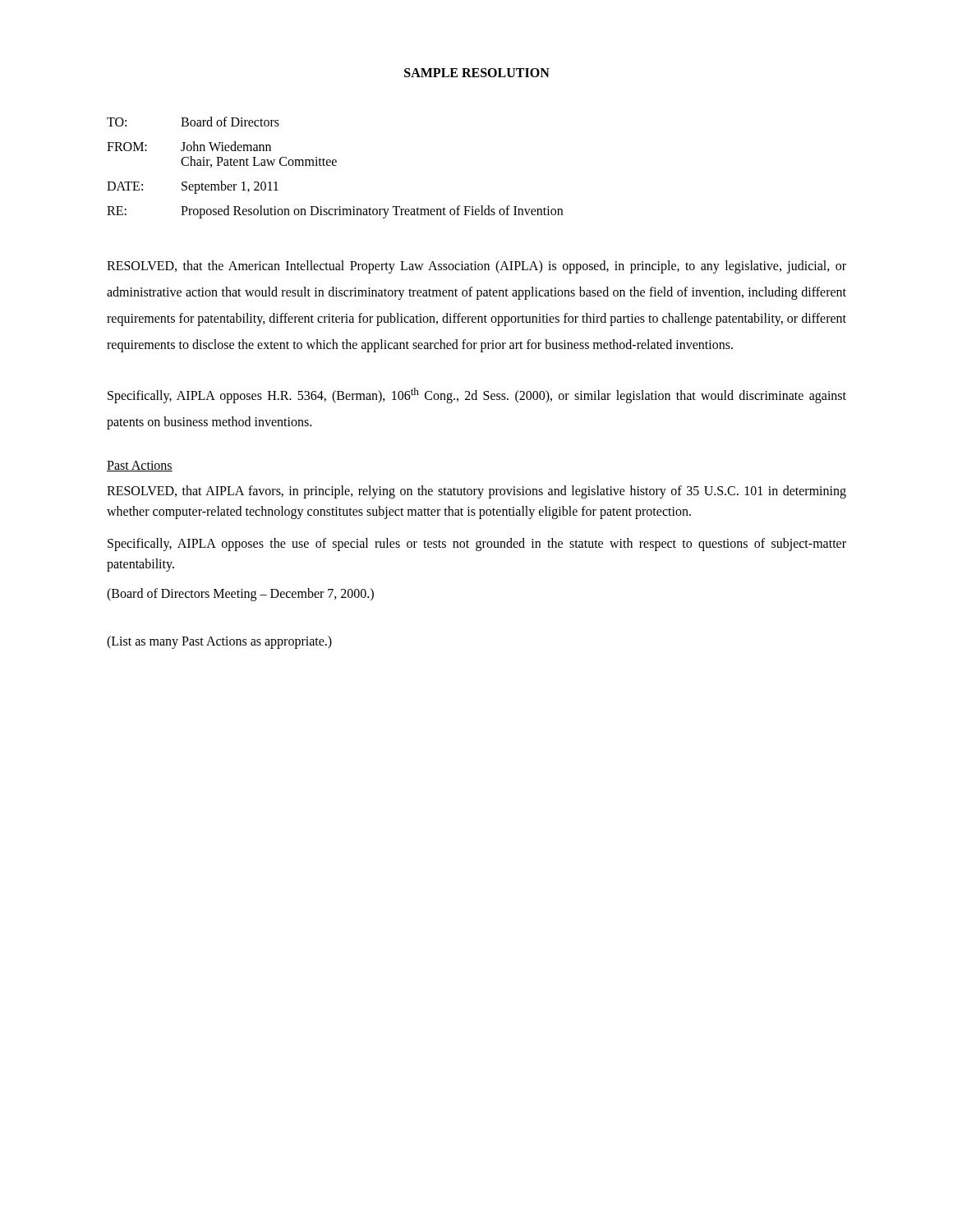Find the block on this page that starts "Specifically, AIPLA opposes H.R."

click(476, 407)
